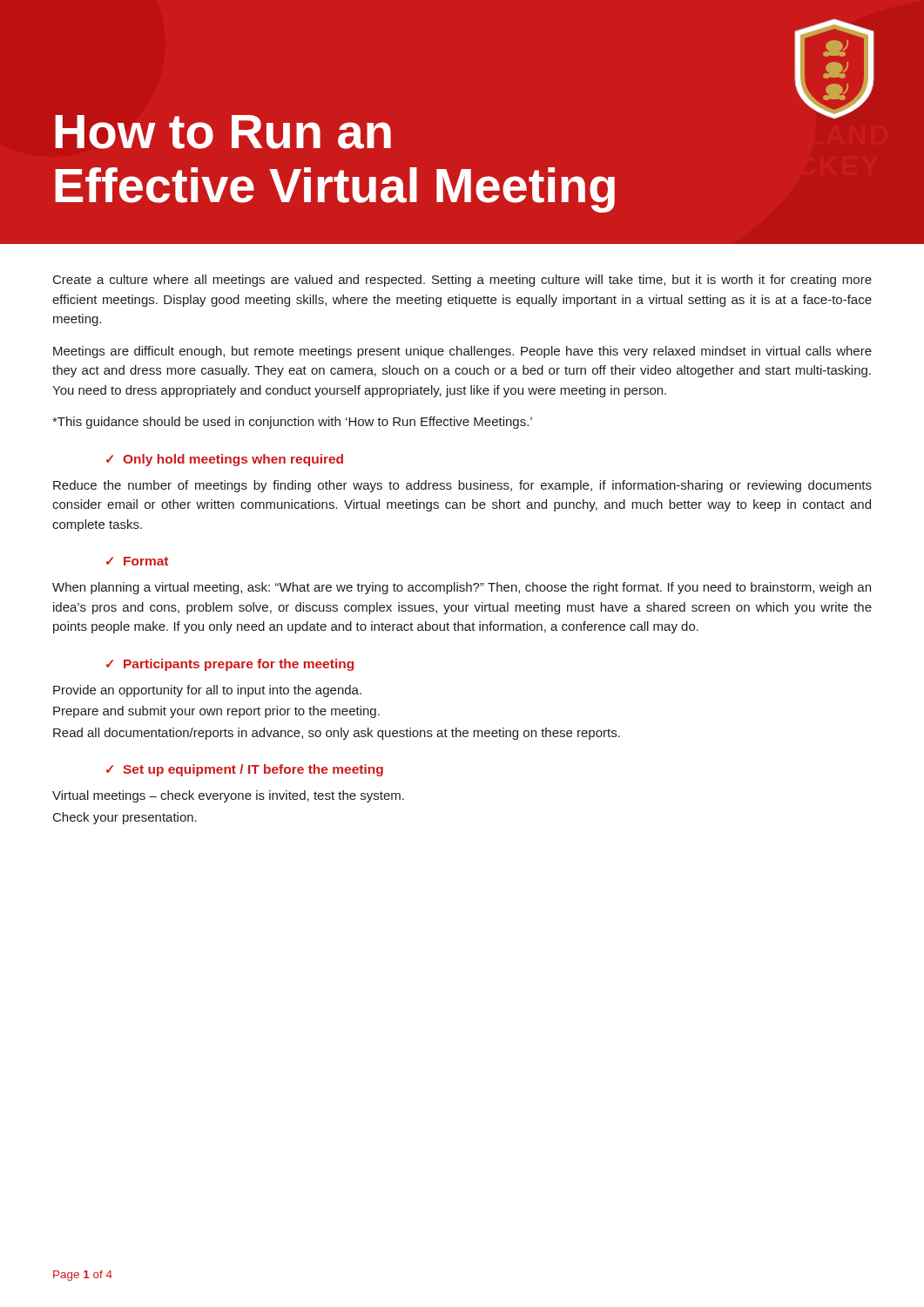
Task: Find the section header on this page that starts "Set up equipment / IT"
Action: pyautogui.click(x=253, y=769)
